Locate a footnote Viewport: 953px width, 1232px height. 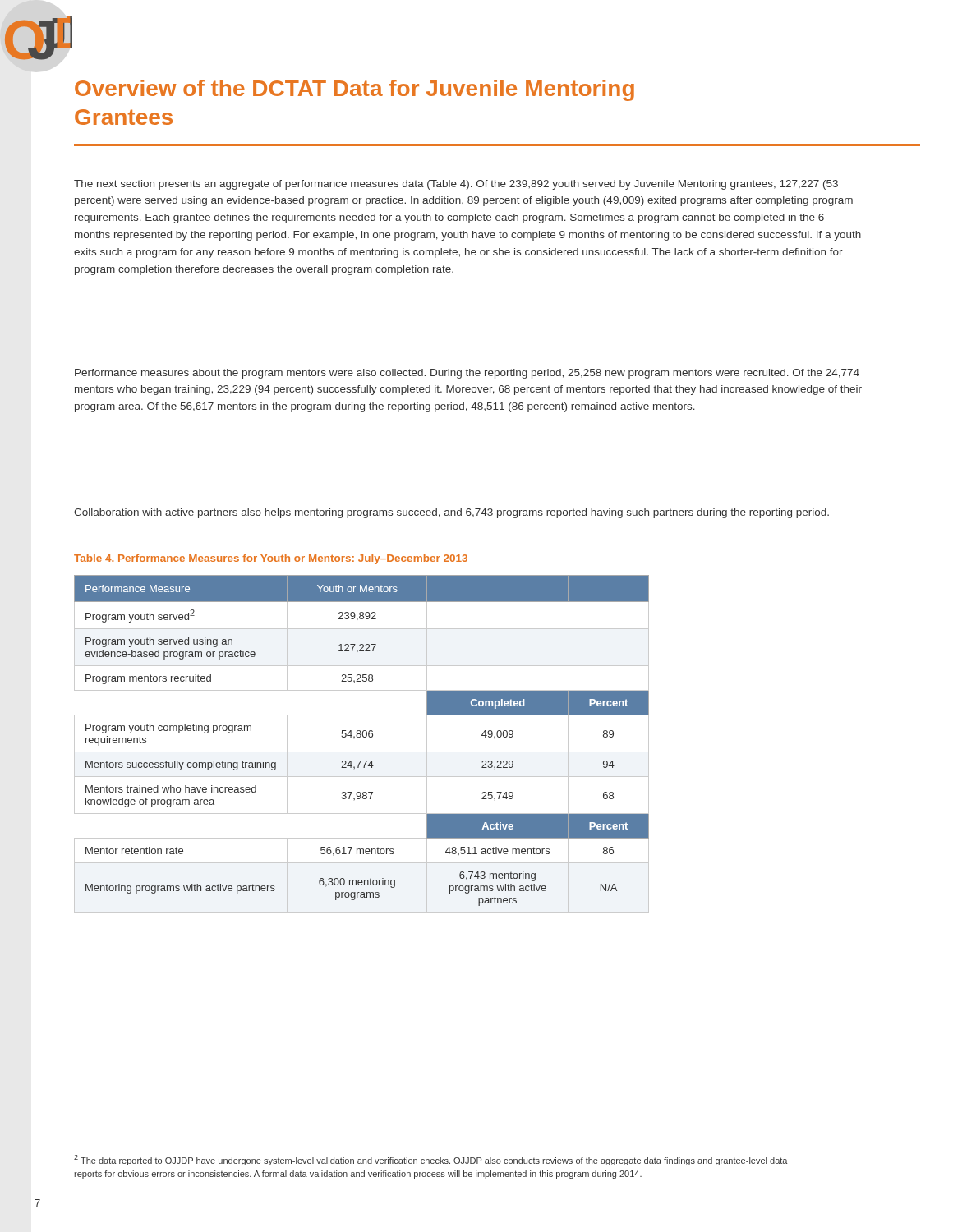[444, 1167]
